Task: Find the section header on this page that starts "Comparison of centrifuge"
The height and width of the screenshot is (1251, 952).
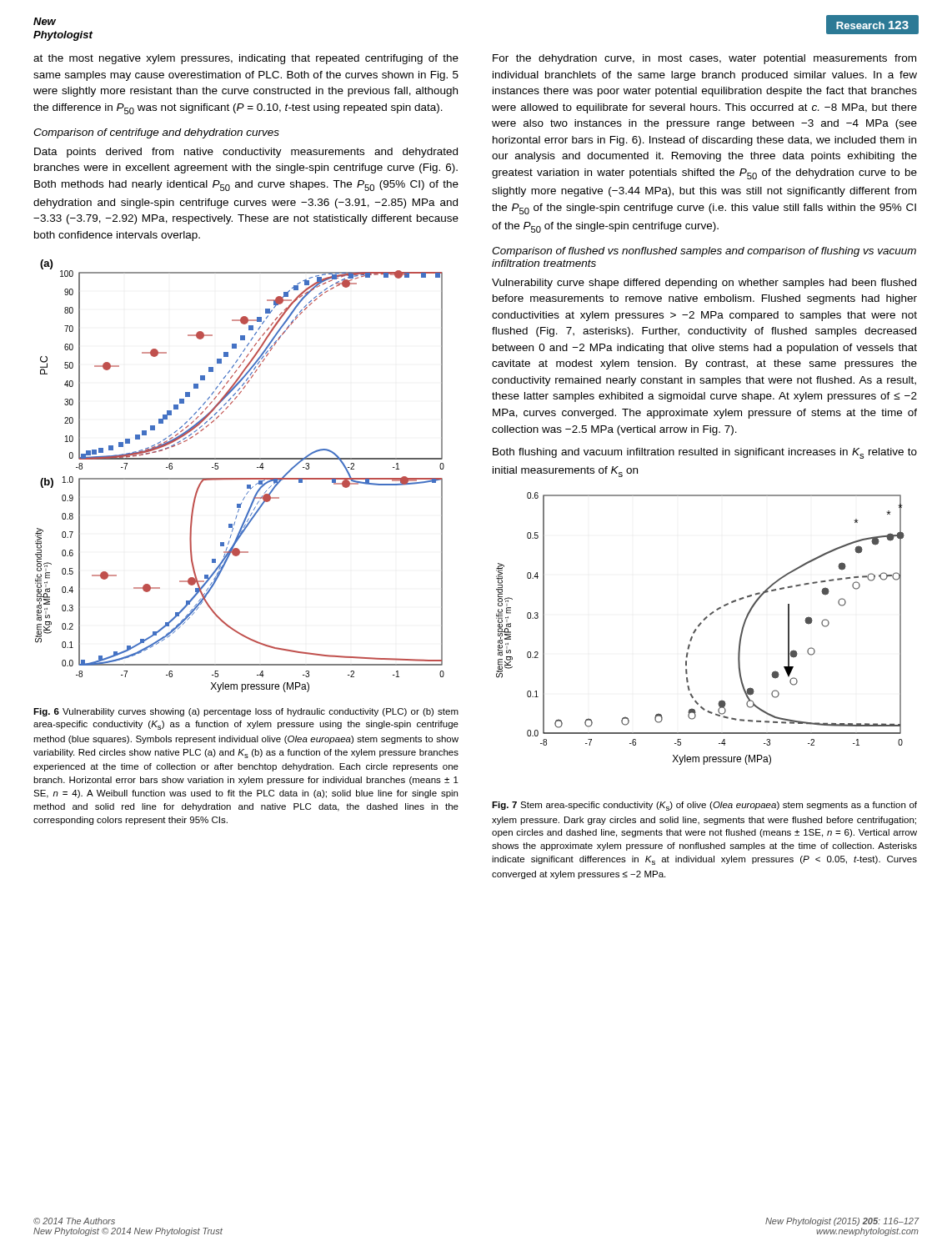Action: coord(156,132)
